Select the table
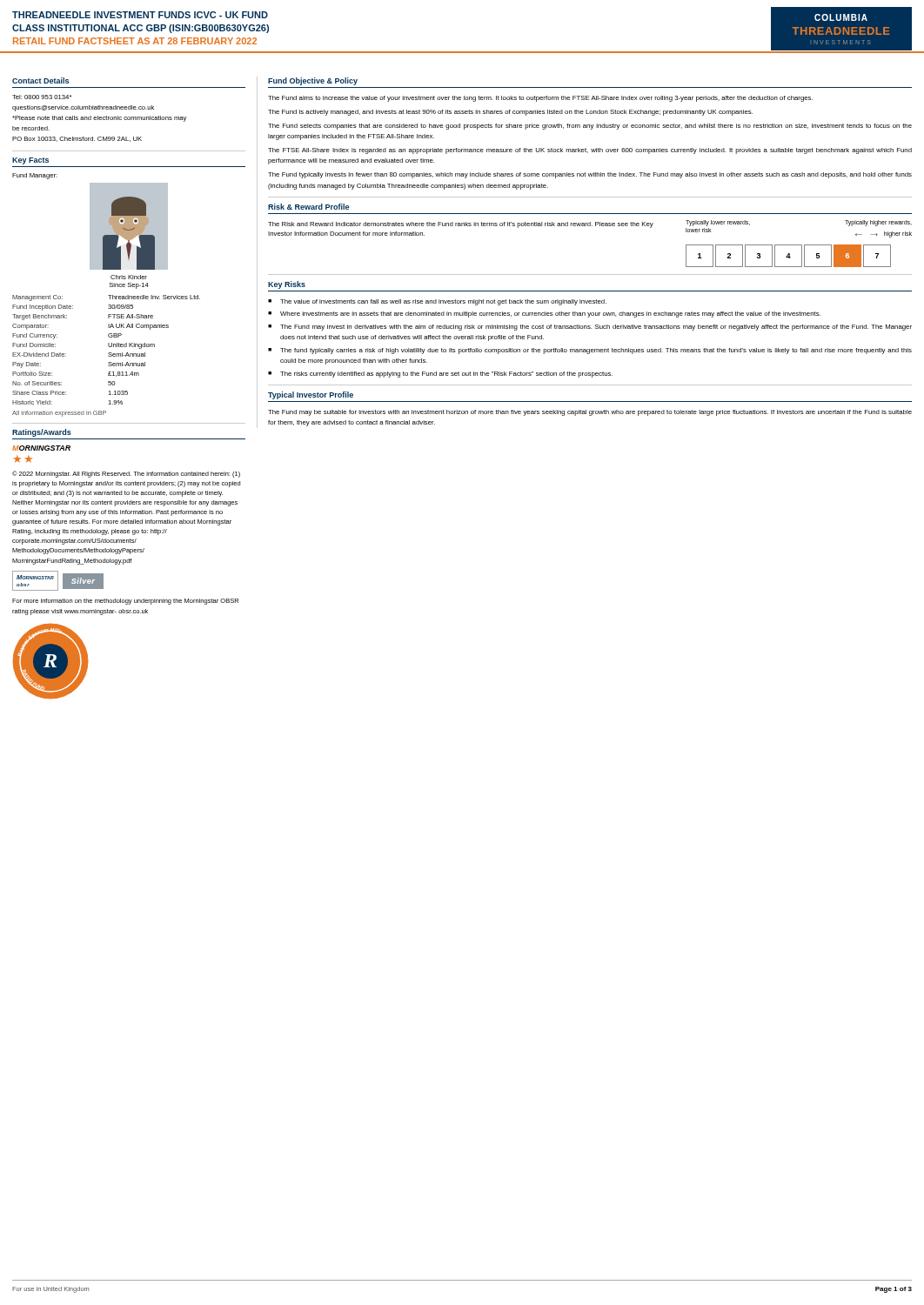 click(129, 354)
